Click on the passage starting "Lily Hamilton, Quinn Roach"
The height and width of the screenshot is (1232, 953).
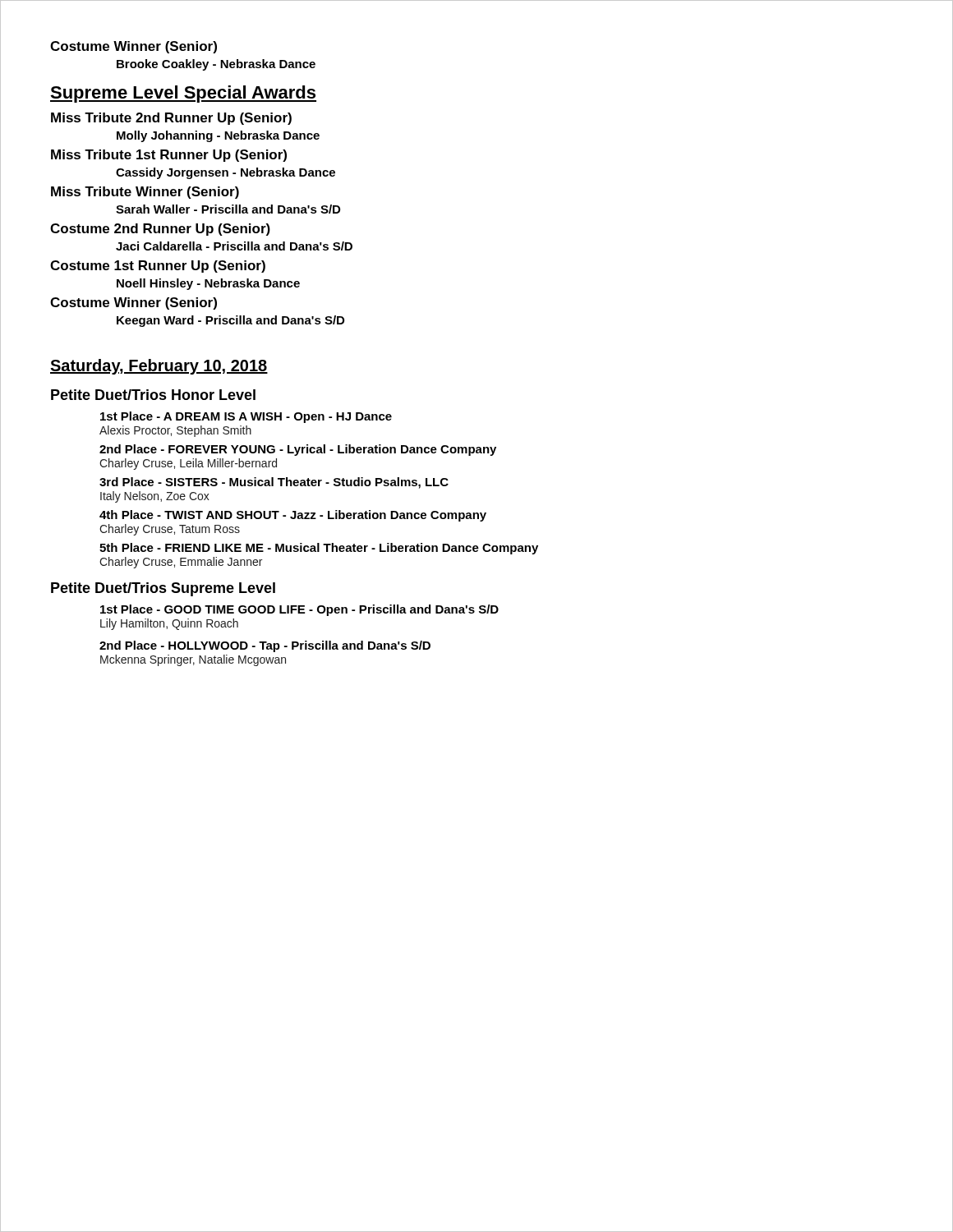[169, 623]
